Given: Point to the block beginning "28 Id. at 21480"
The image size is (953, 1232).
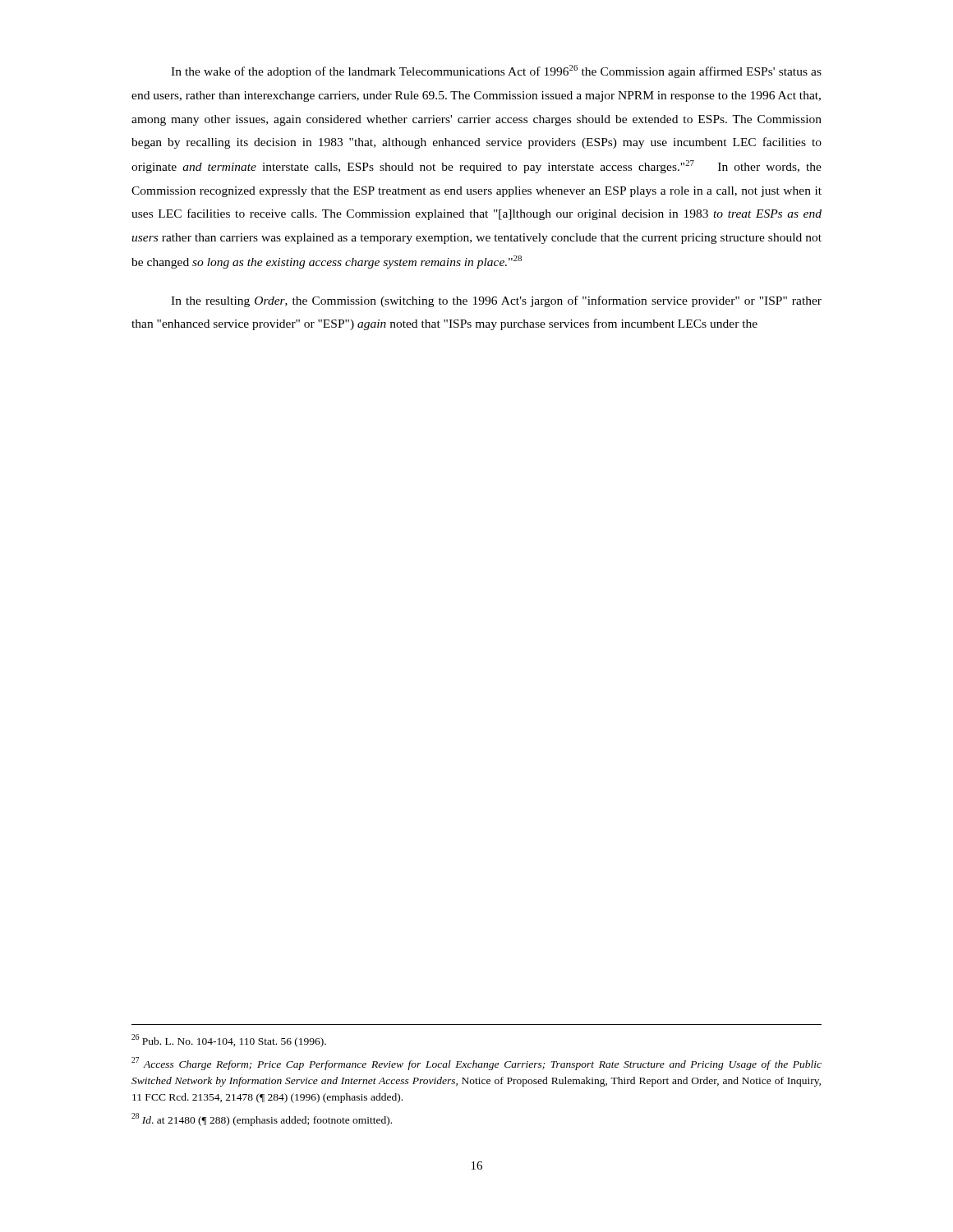Looking at the screenshot, I should click(262, 1119).
